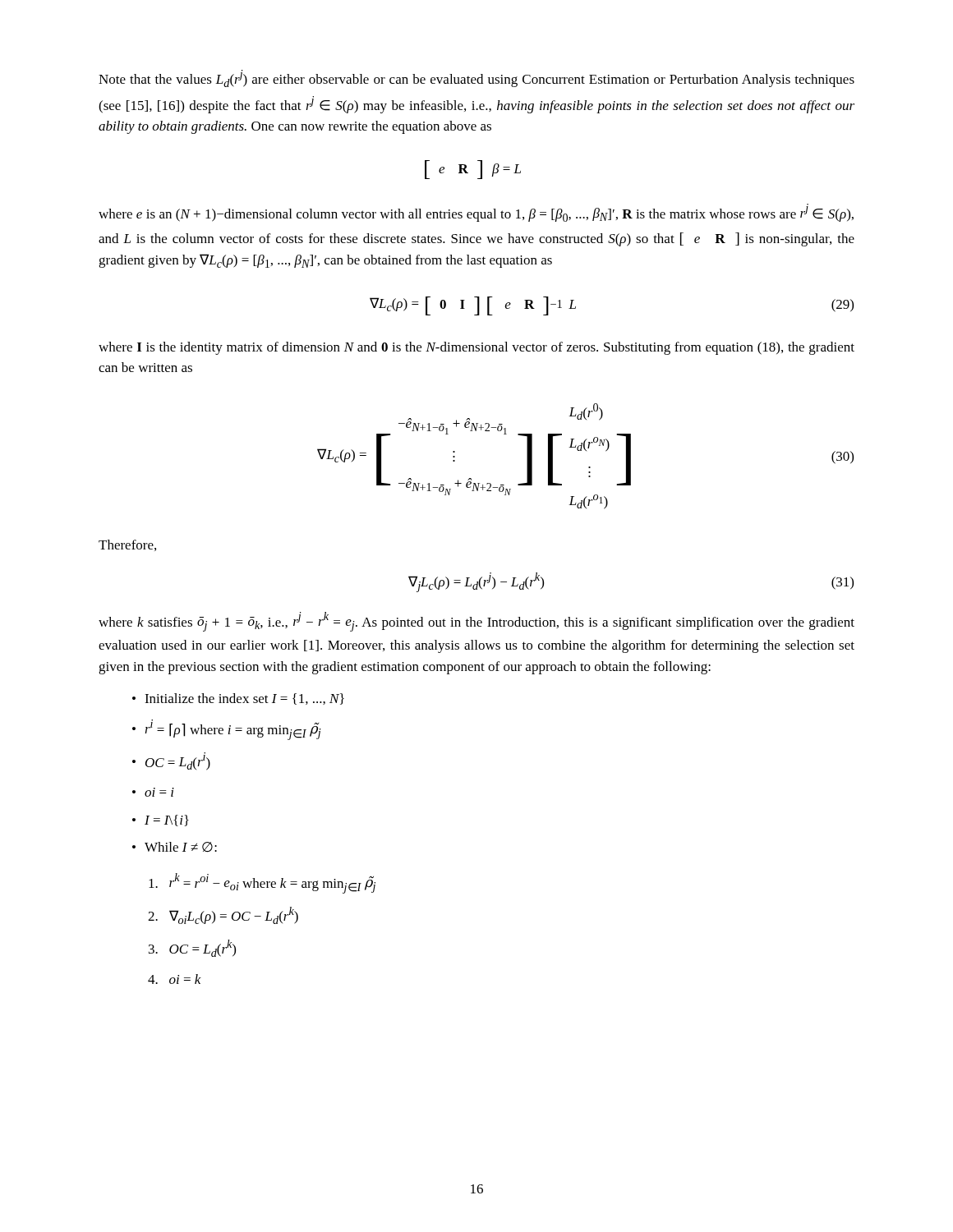
Task: Point to the formula beginning "∇jLc(ρ) = Ld(rj)"
Action: point(477,582)
